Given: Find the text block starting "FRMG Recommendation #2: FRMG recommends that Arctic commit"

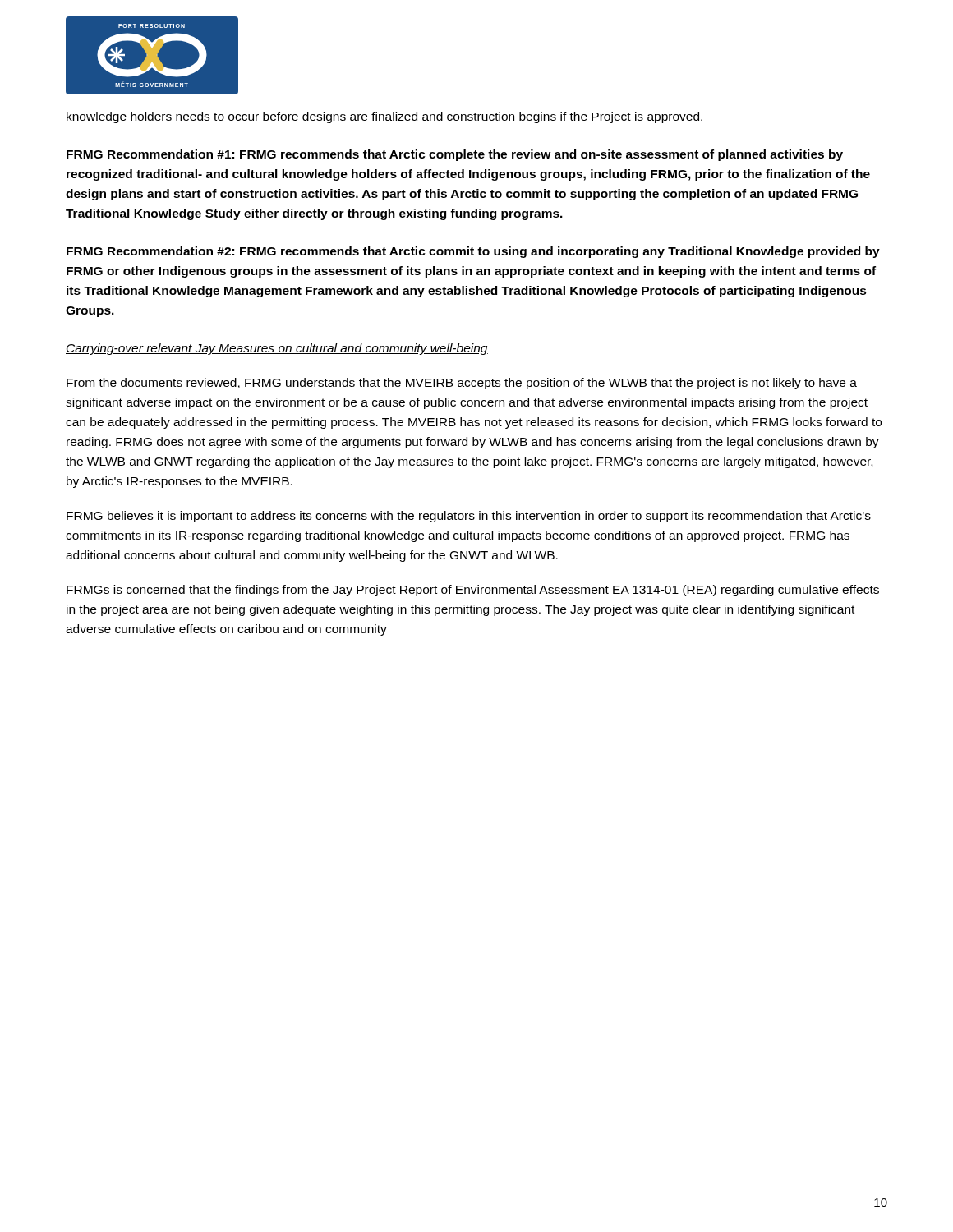Looking at the screenshot, I should tap(473, 281).
